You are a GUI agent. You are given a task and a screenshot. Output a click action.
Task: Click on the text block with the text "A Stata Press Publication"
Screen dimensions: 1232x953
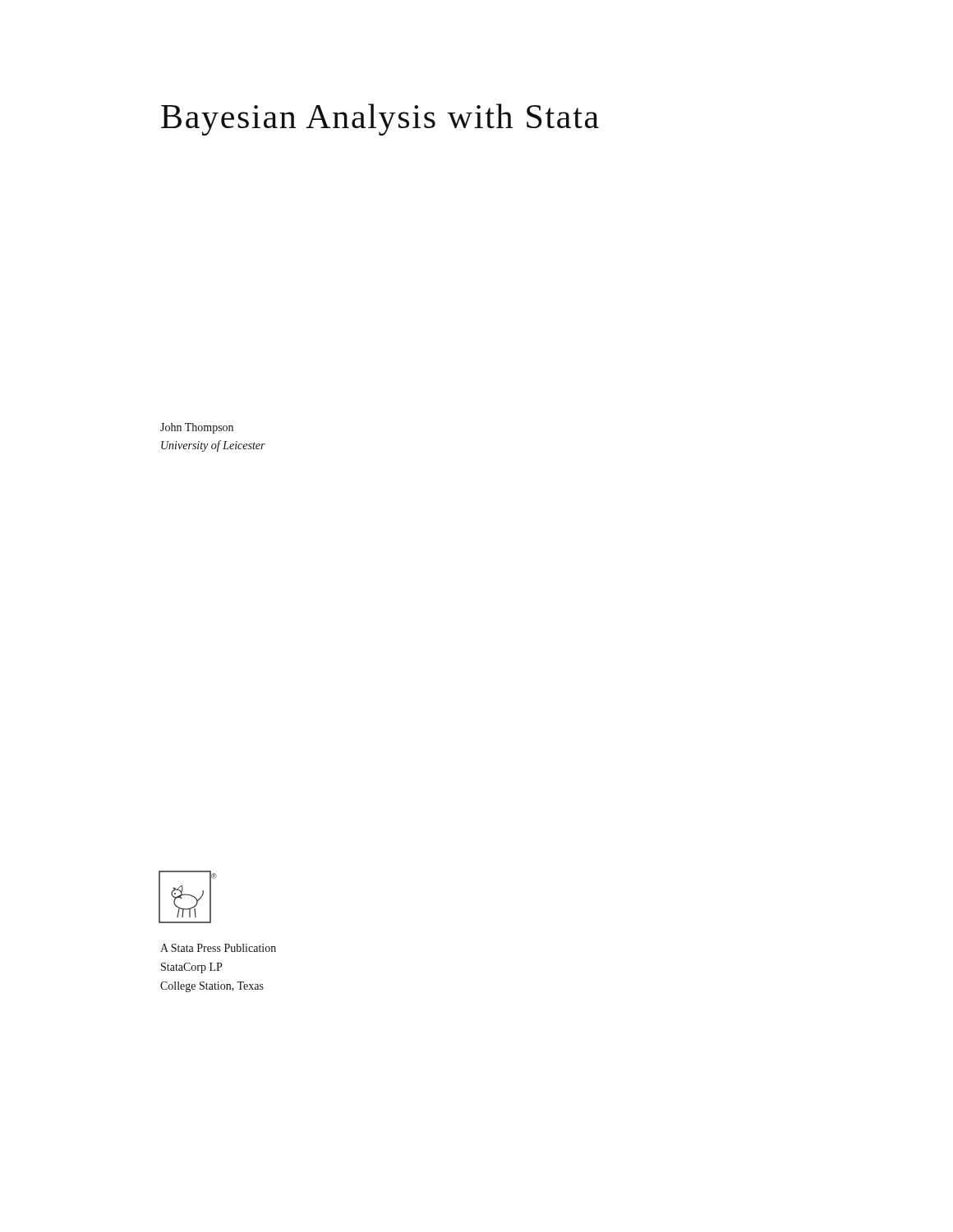[x=218, y=967]
